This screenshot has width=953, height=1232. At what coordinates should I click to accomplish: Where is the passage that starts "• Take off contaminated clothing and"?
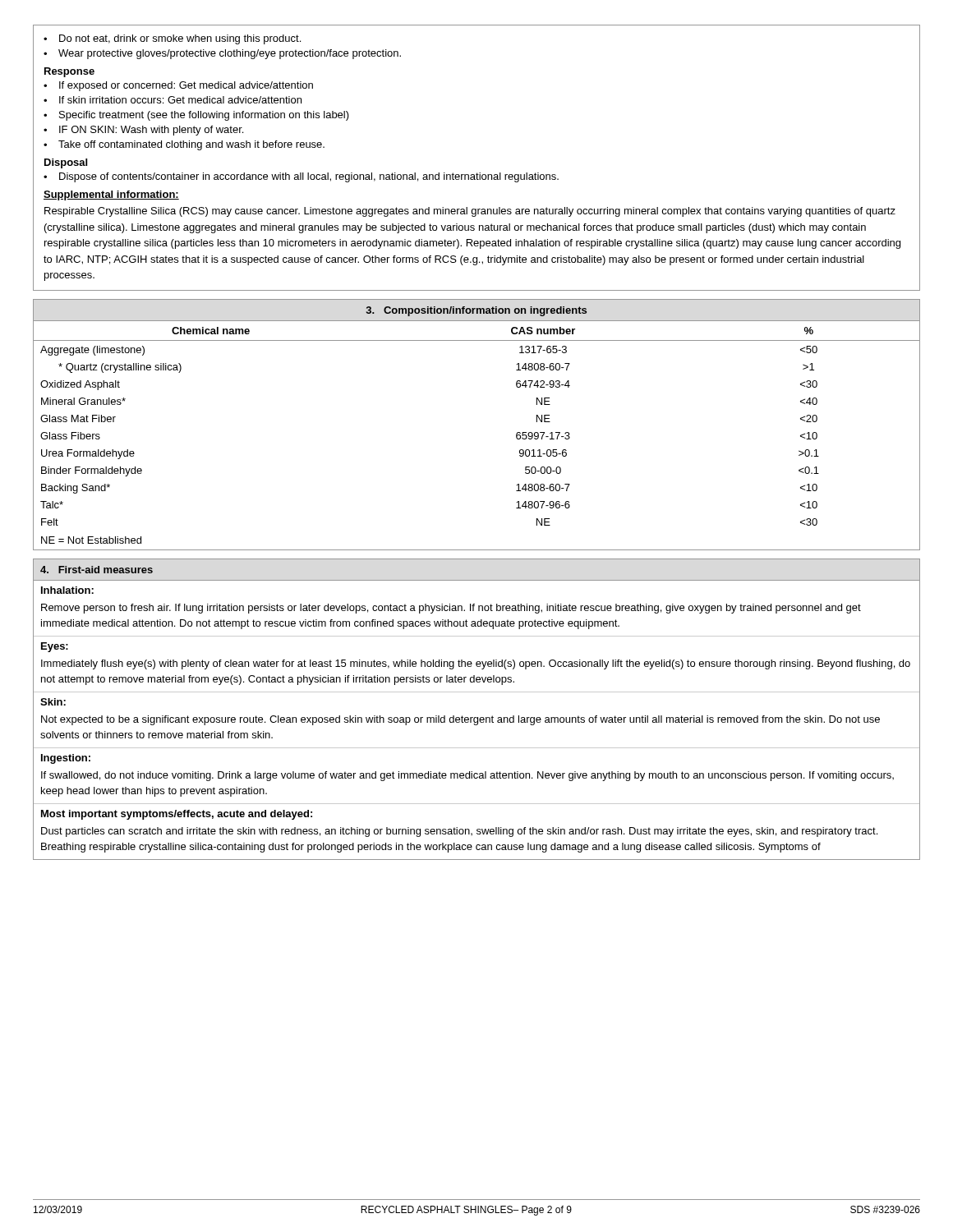184,145
